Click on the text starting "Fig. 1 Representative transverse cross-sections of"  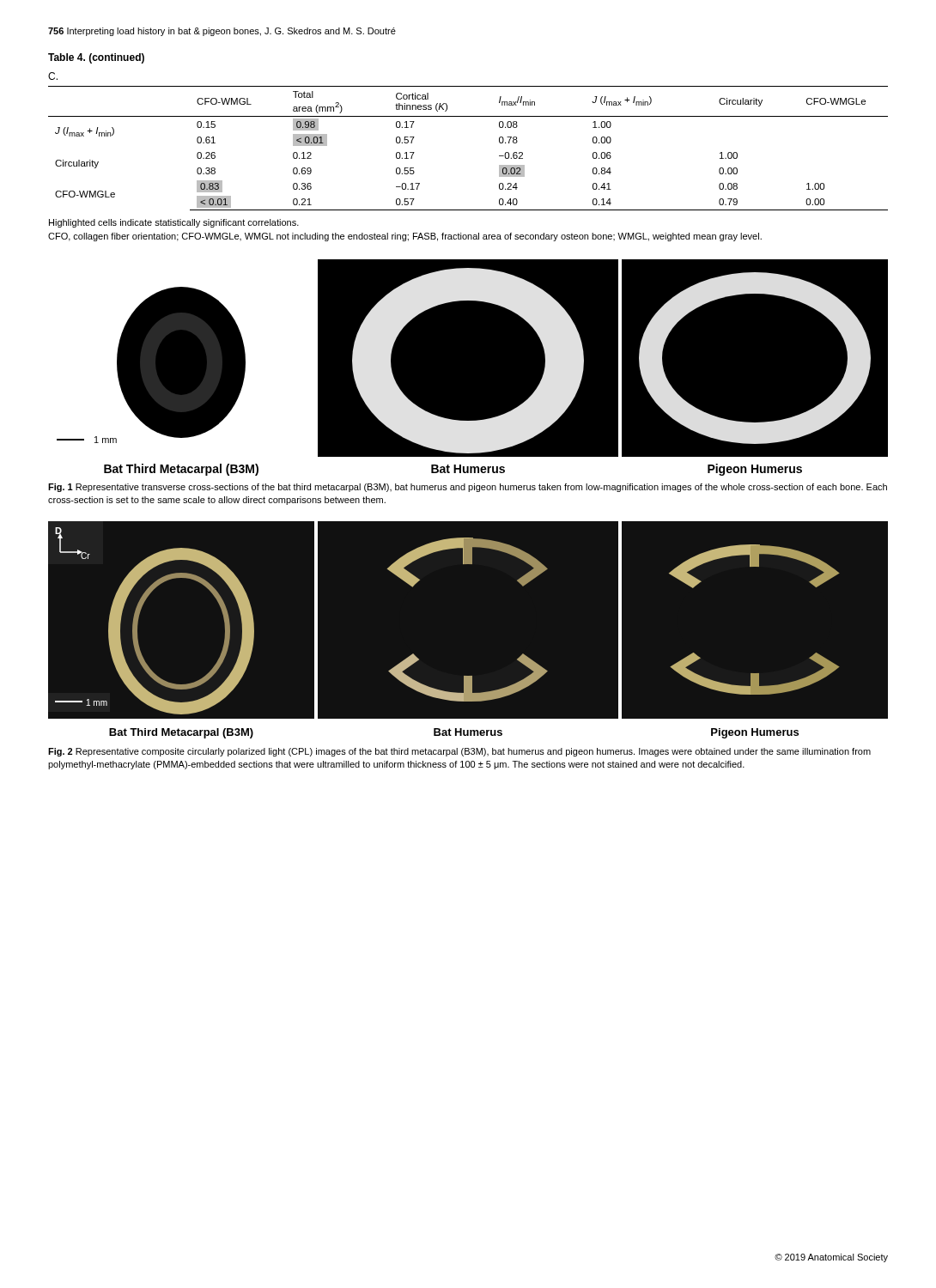point(468,493)
